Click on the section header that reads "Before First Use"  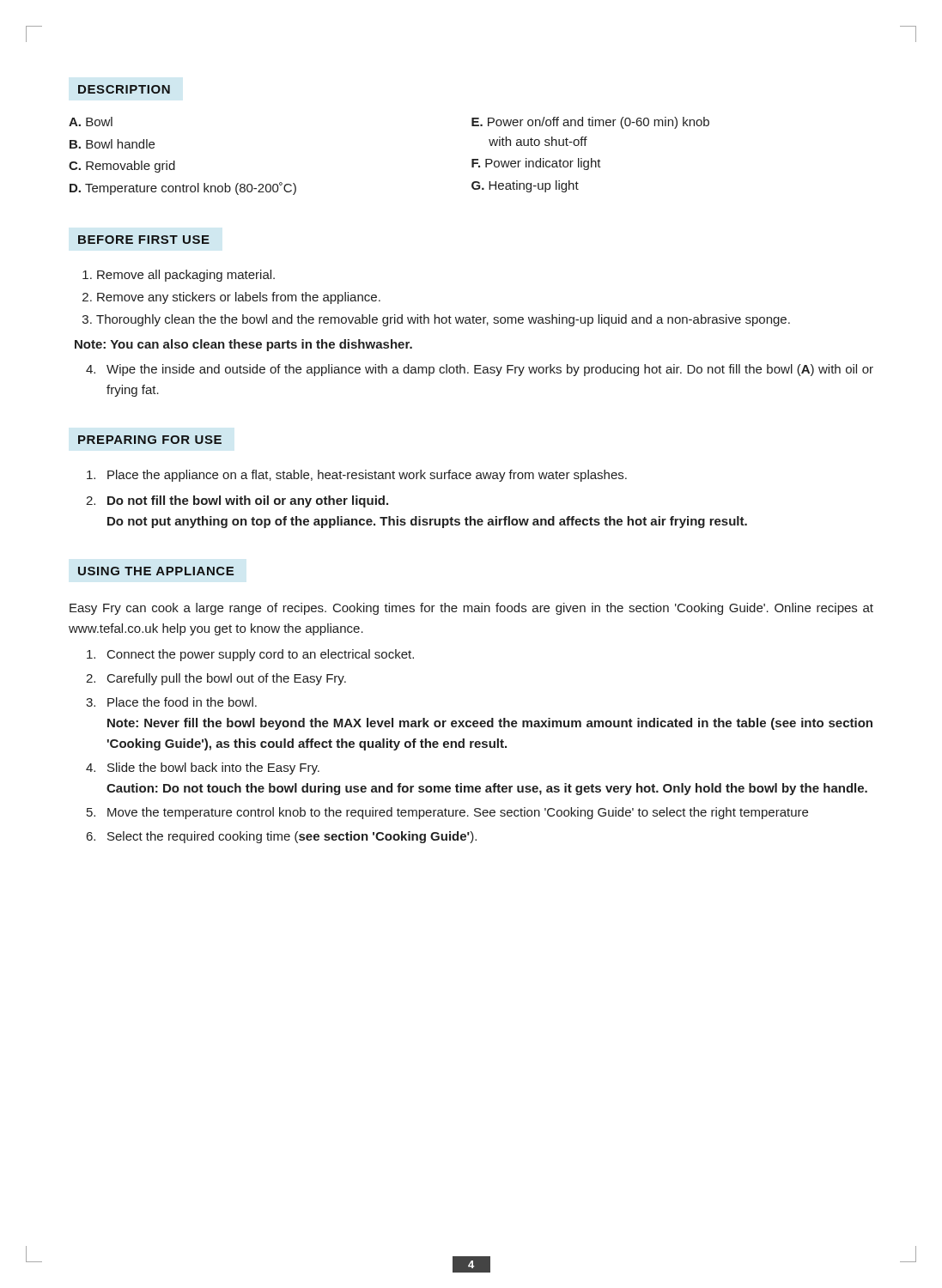point(145,239)
